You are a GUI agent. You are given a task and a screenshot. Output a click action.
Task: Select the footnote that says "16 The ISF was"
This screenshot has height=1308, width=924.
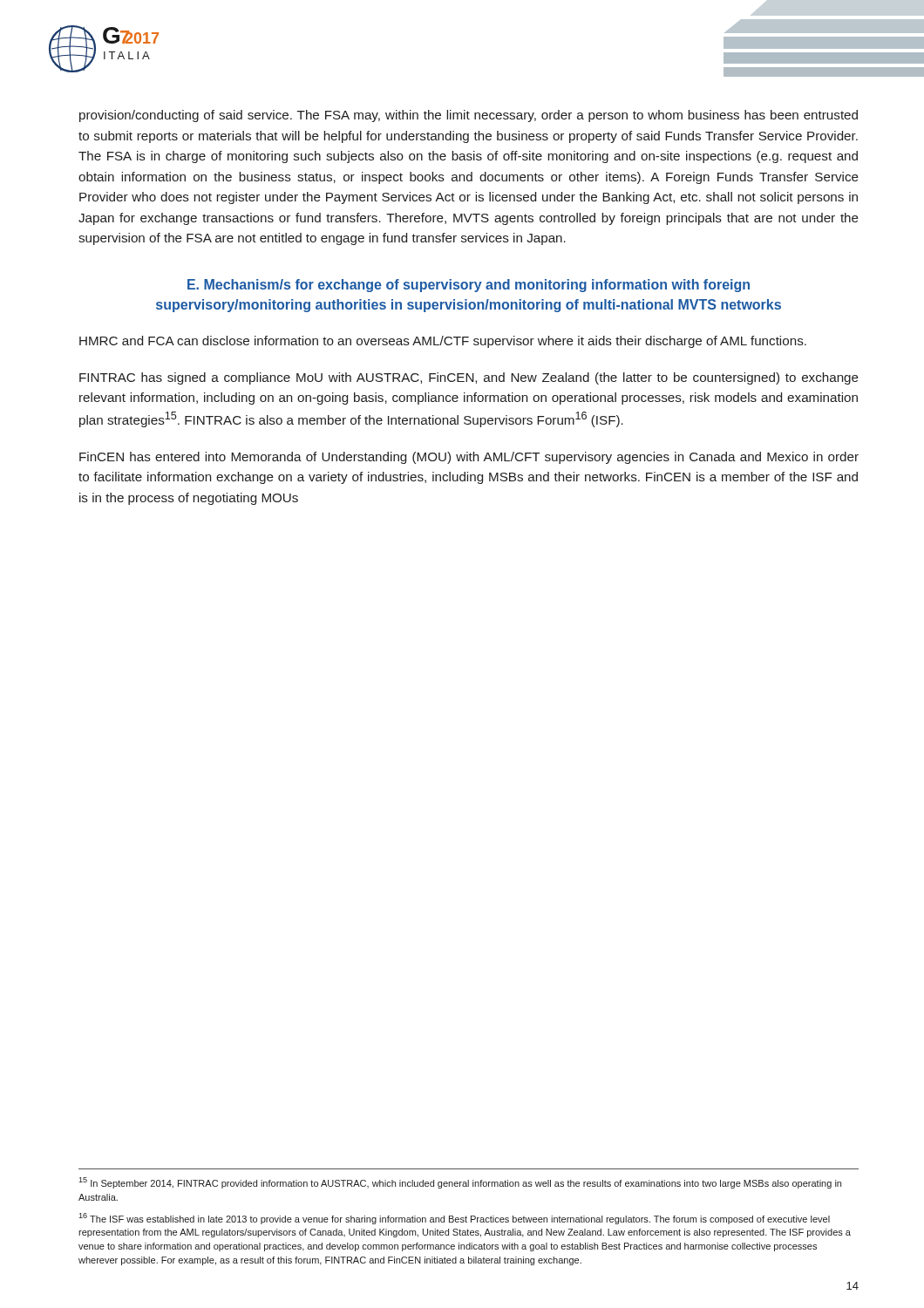[x=465, y=1238]
